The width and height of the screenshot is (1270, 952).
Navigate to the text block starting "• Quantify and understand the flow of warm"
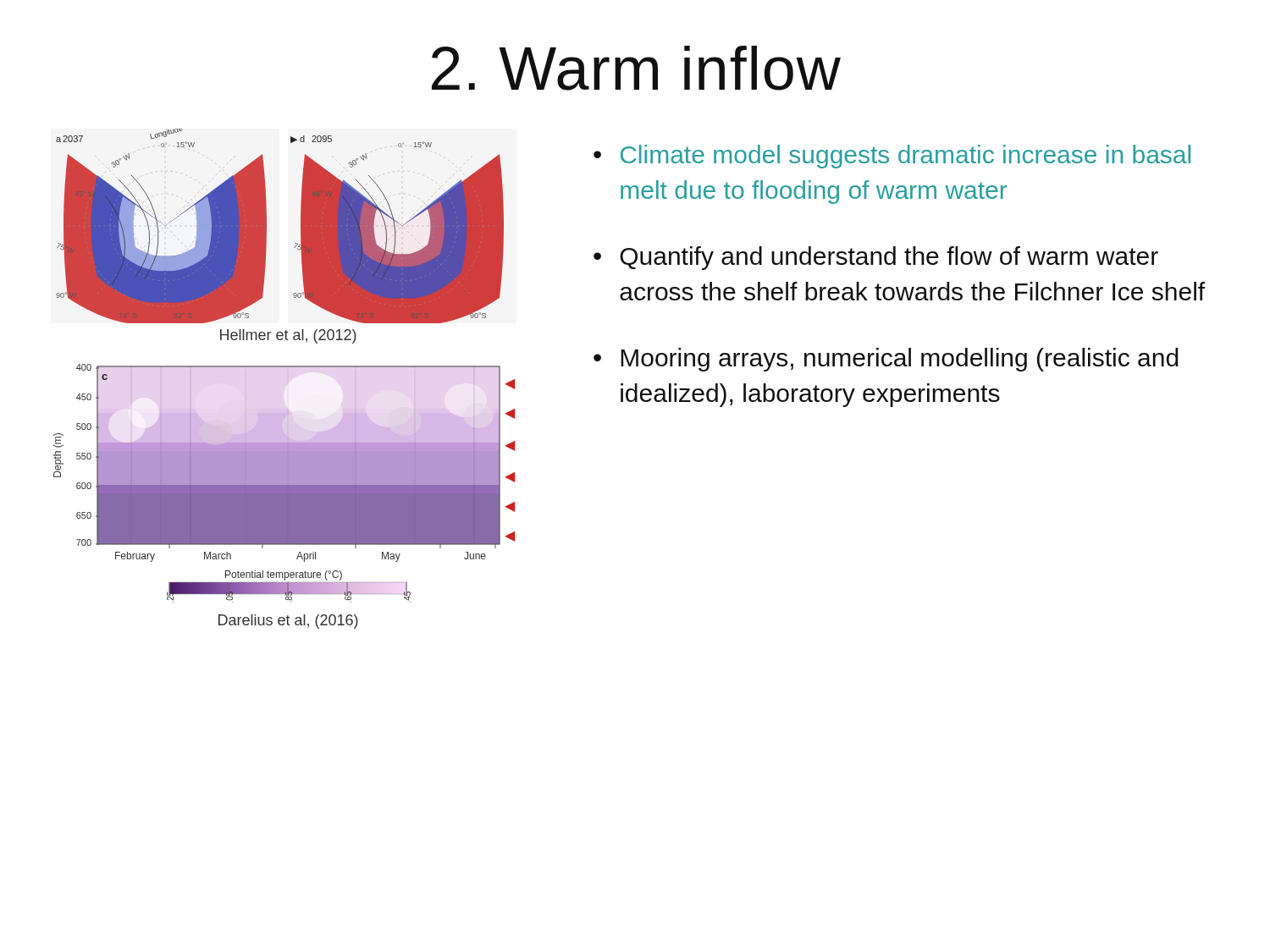tap(906, 274)
